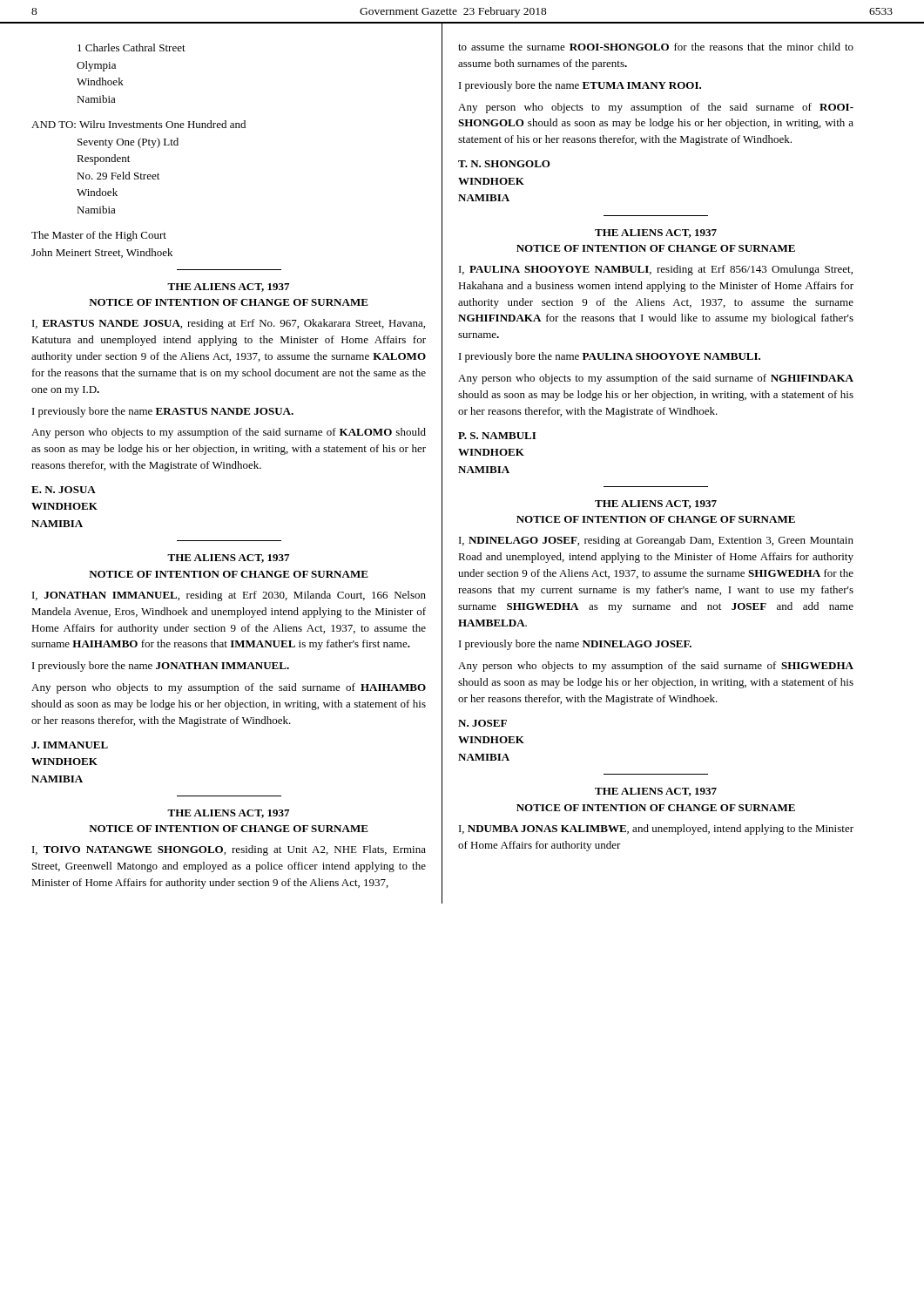Click where it says "J. IMMANUEL WINDHOEK NAMIBIA"
The width and height of the screenshot is (924, 1307).
70,761
